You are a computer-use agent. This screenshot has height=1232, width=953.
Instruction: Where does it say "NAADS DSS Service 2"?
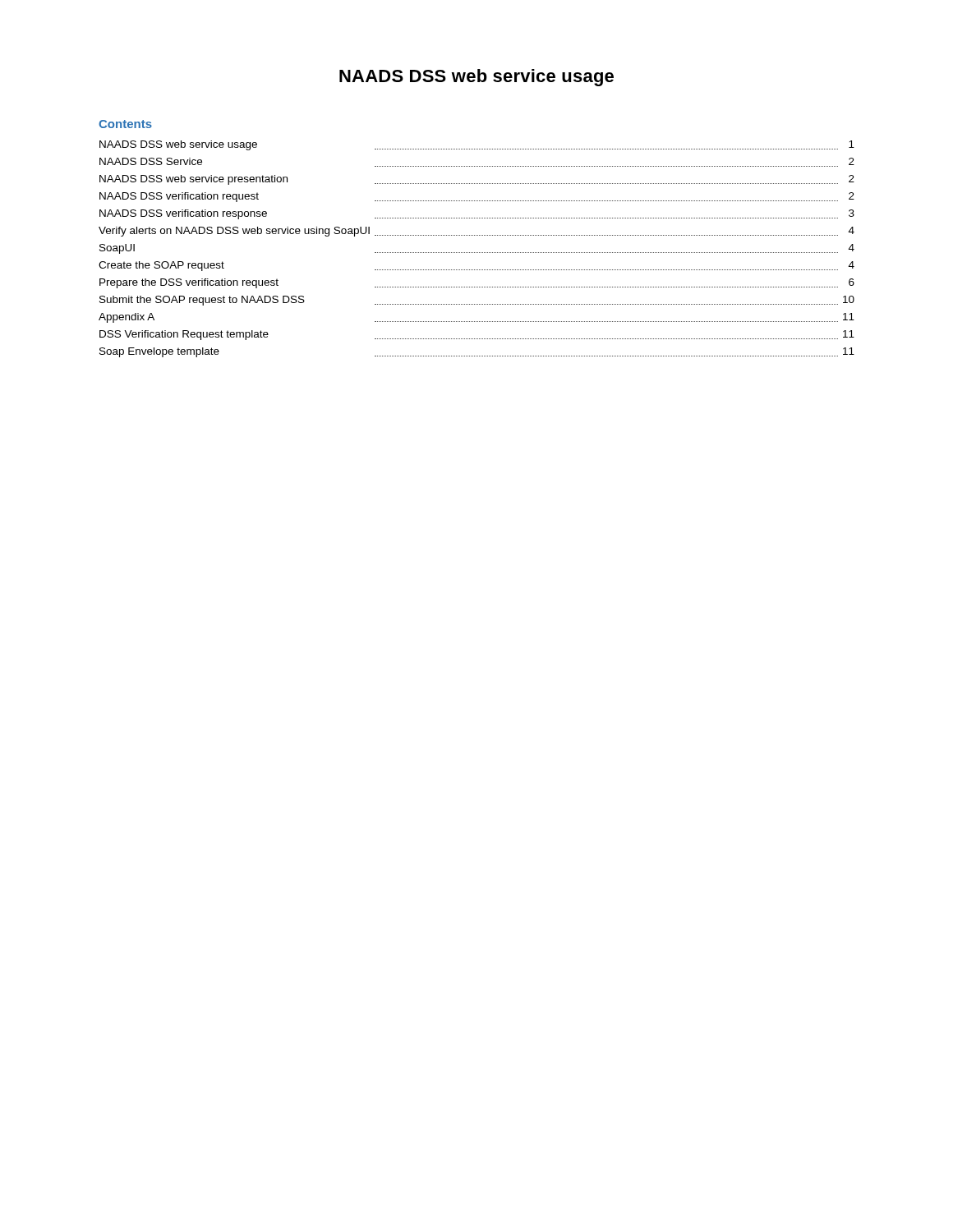[x=476, y=161]
